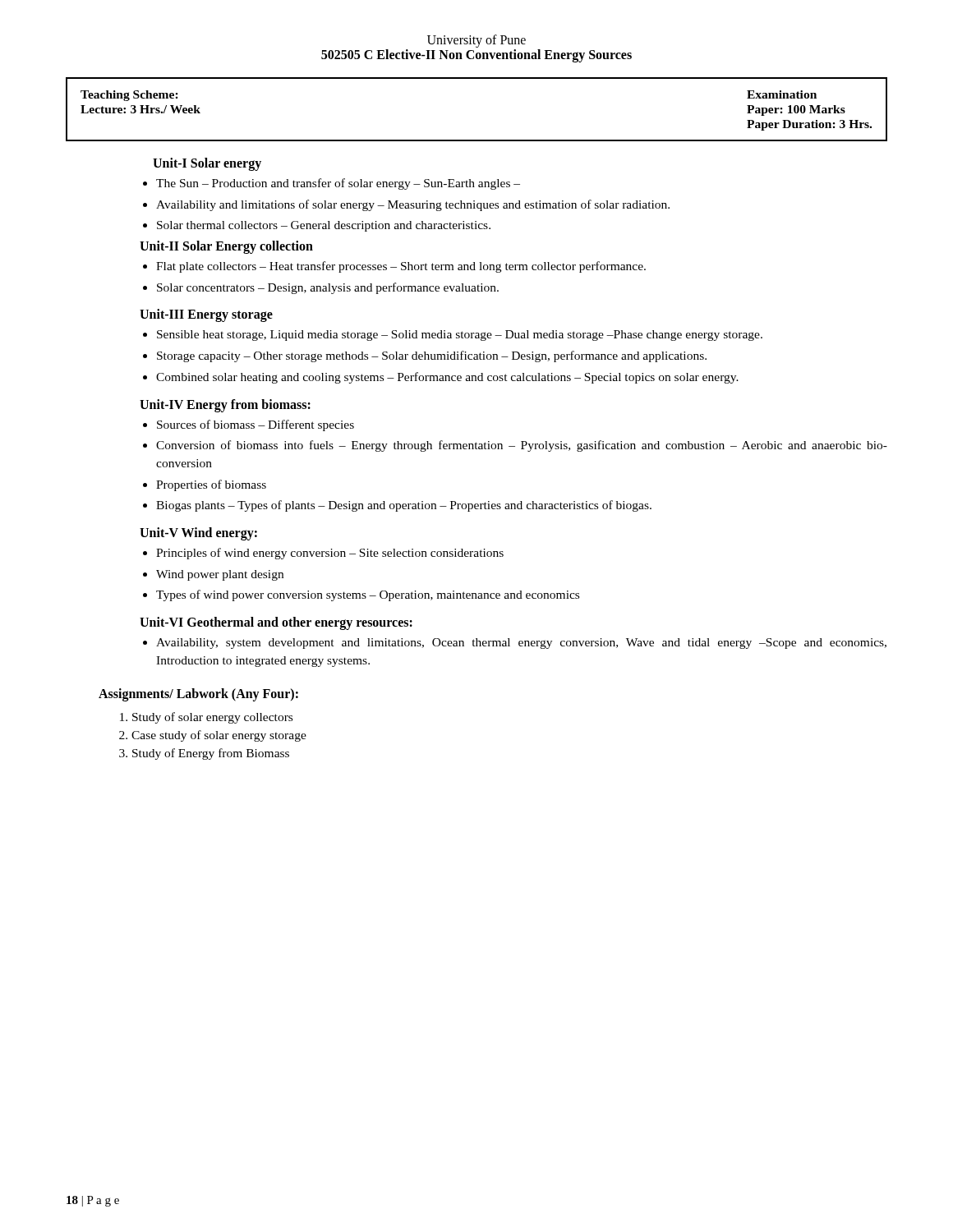Select the element starting "Sources of biomass – Different species"
This screenshot has height=1232, width=953.
pyautogui.click(x=255, y=424)
